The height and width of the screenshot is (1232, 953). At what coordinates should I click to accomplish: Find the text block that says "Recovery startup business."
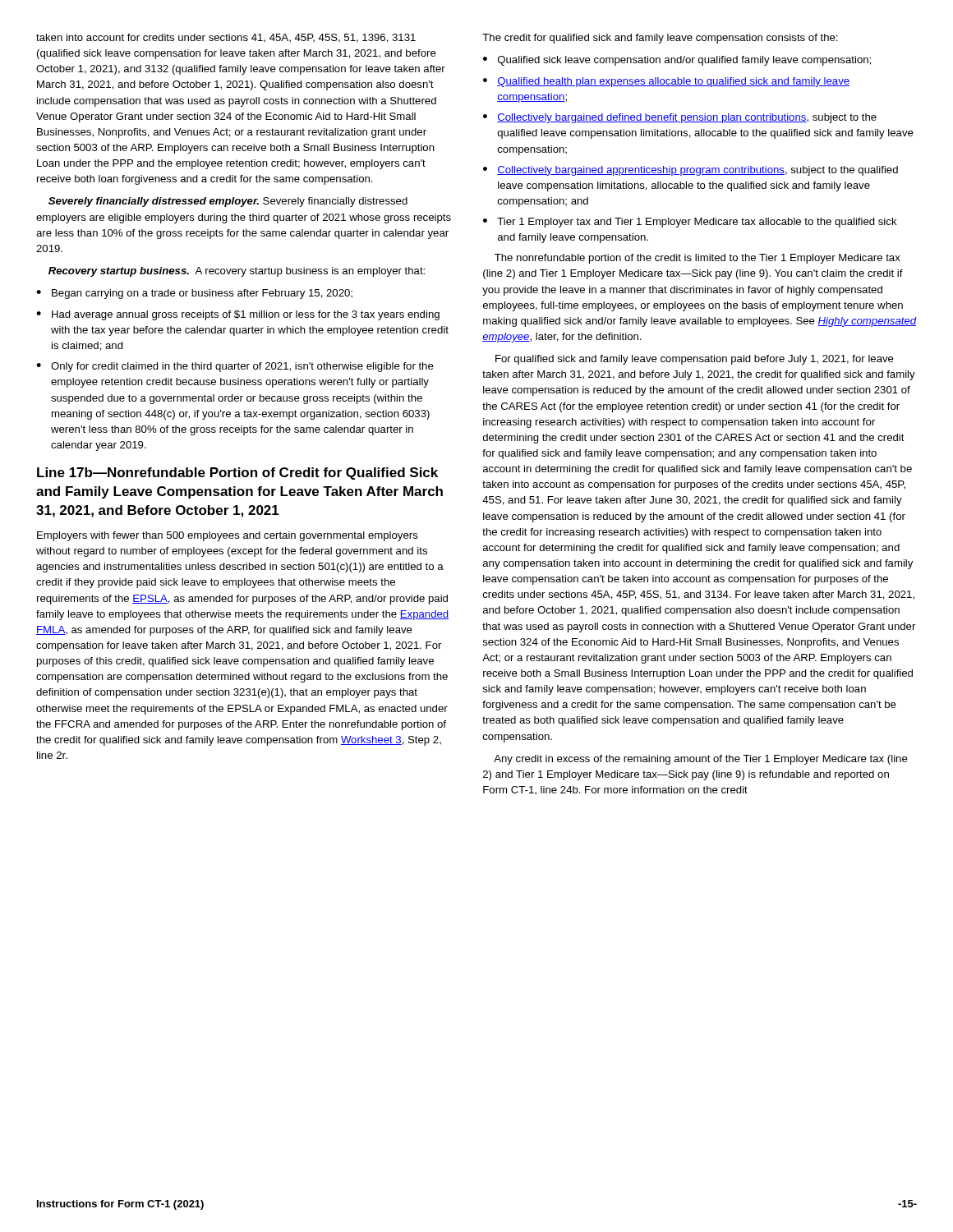point(244,271)
